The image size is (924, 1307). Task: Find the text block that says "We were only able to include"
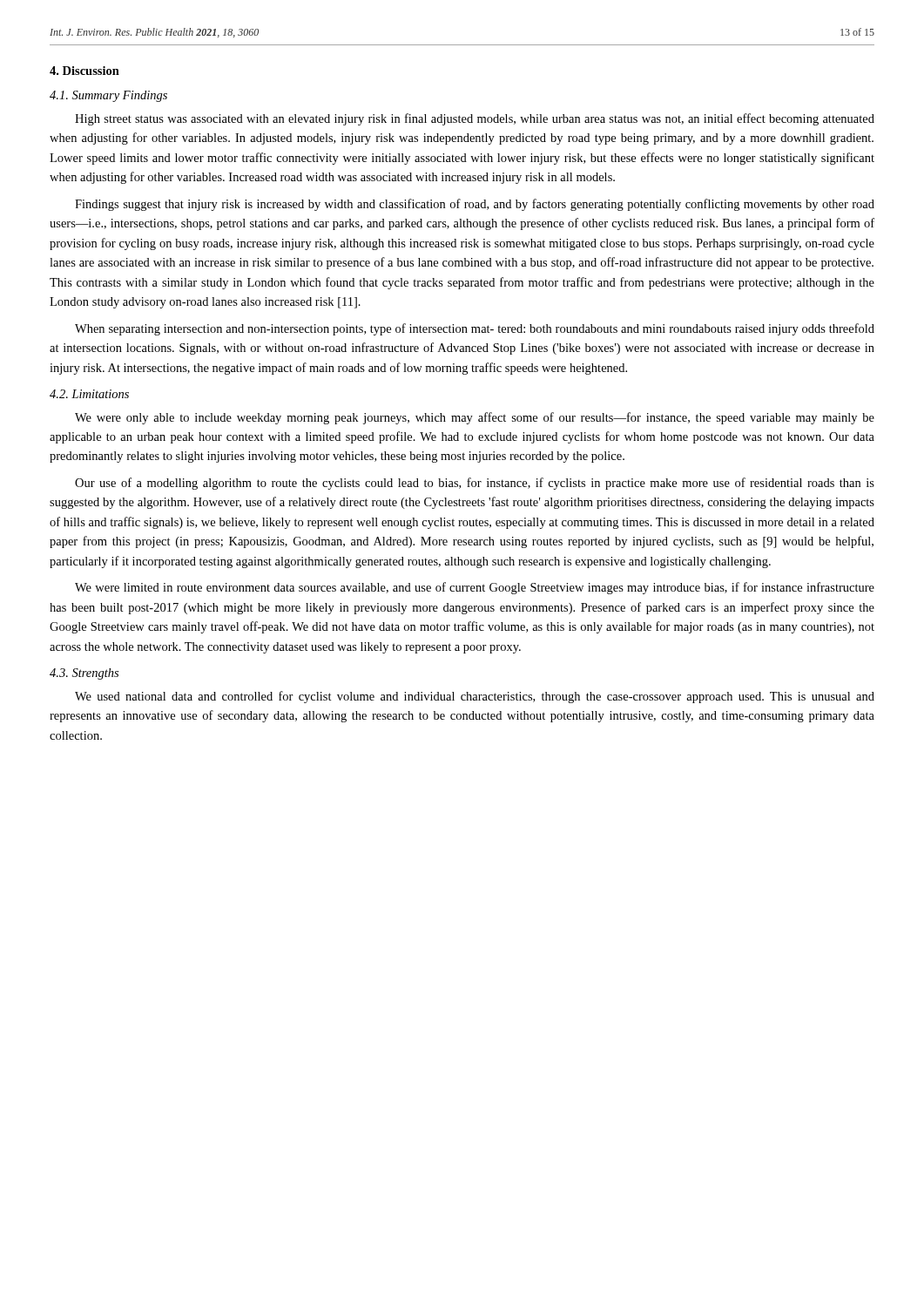click(462, 437)
